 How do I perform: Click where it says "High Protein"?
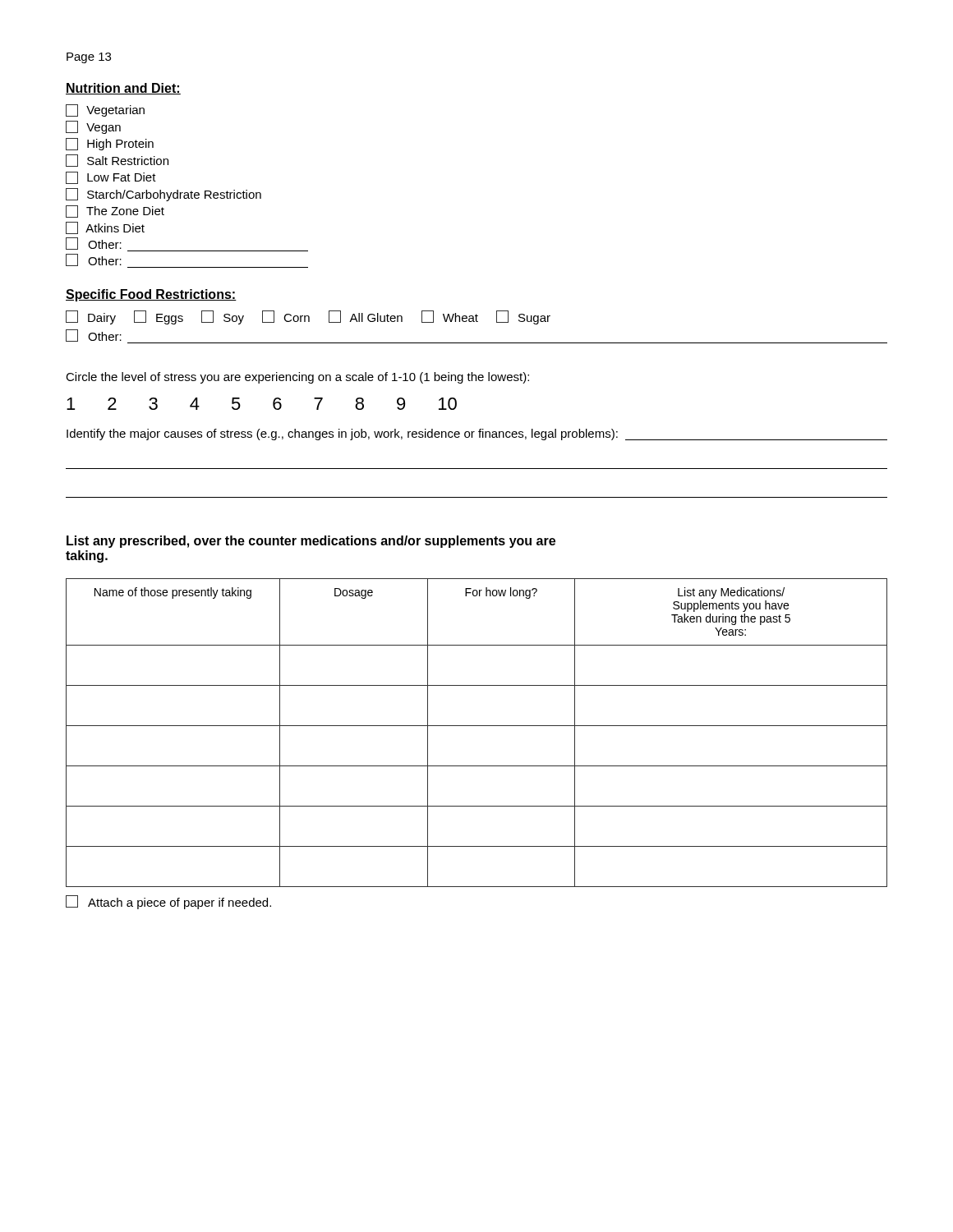[110, 143]
